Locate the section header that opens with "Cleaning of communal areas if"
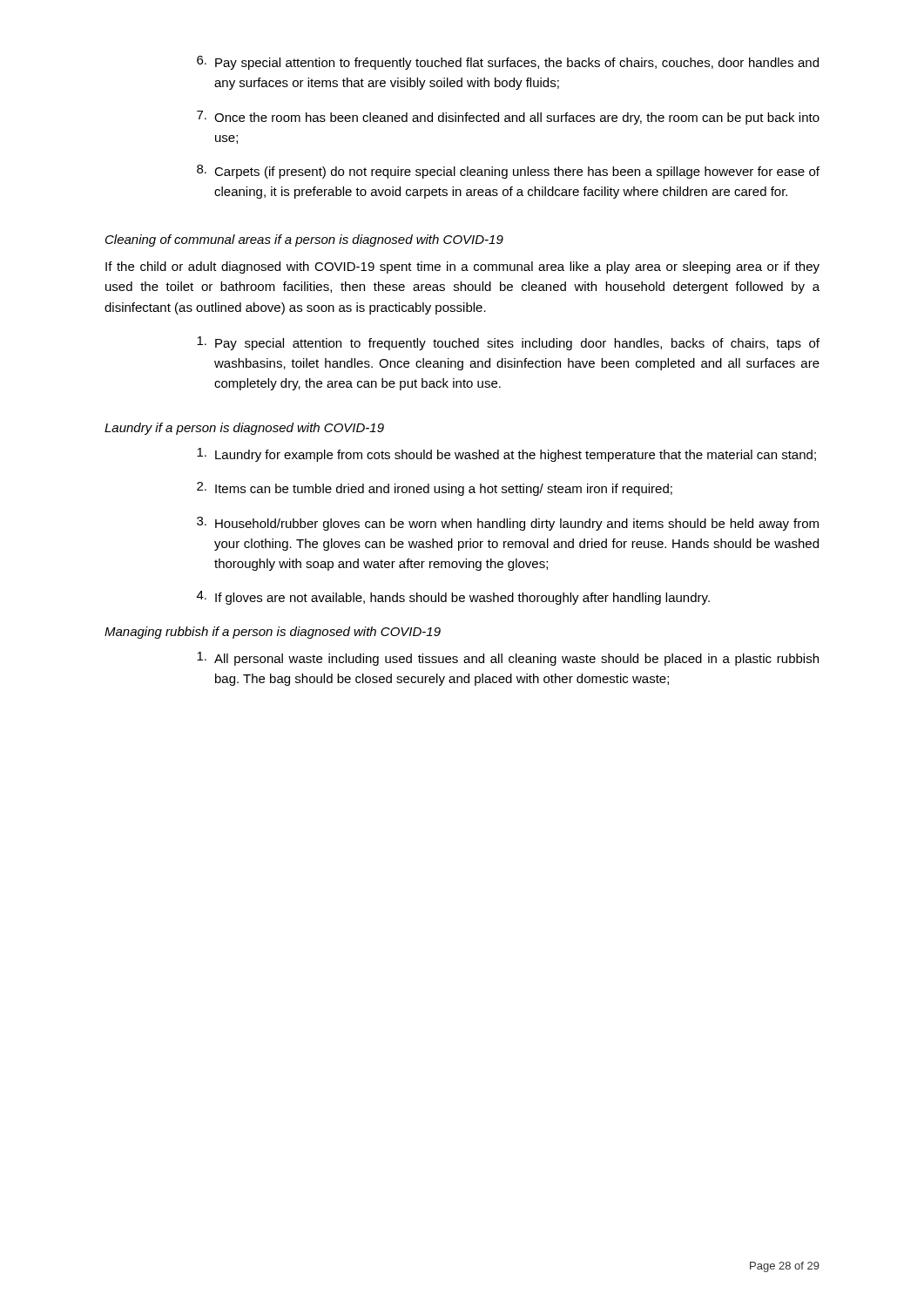 (304, 239)
